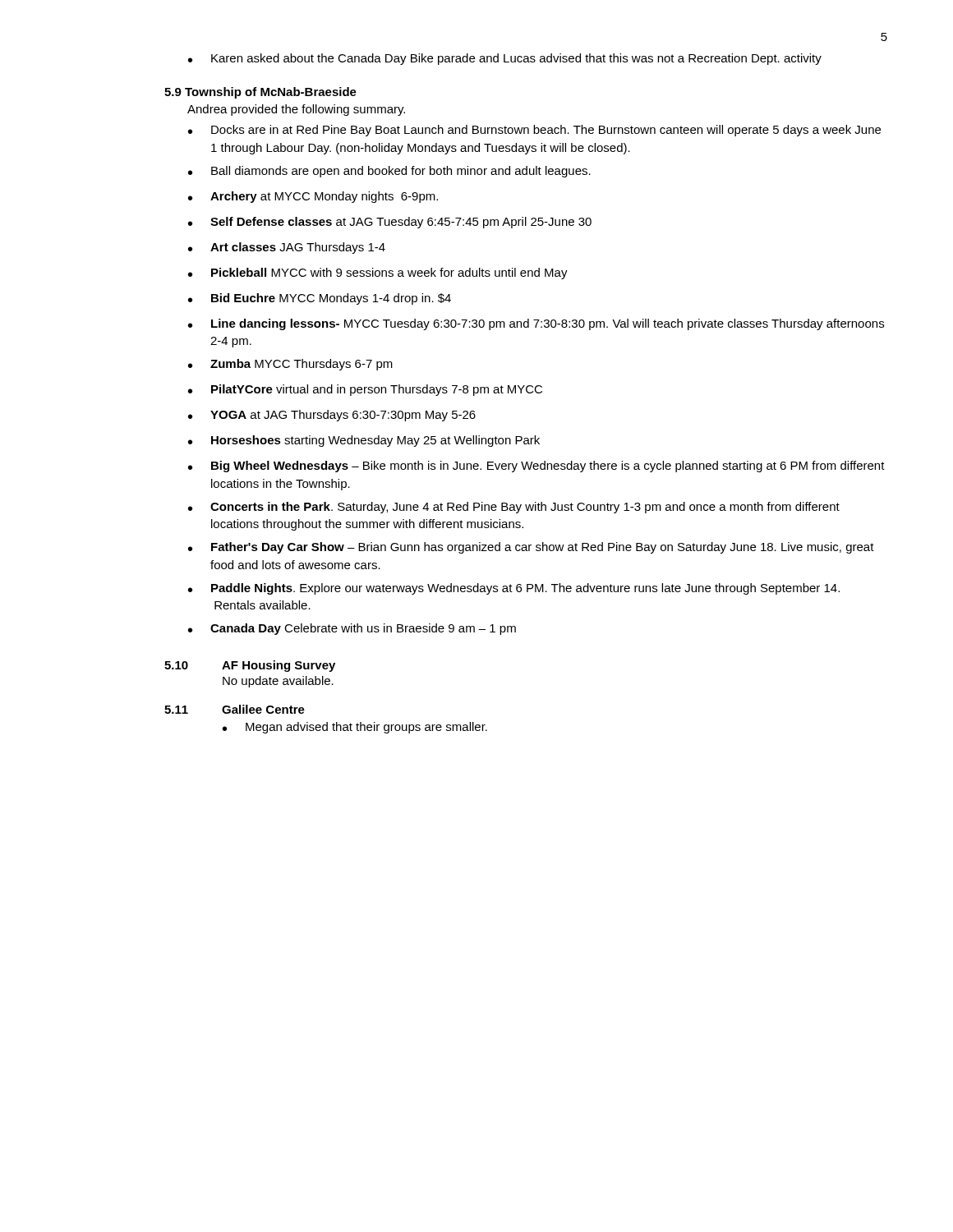The width and height of the screenshot is (953, 1232).
Task: Point to the block beginning "• Paddle Nights. Explore our waterways Wednesdays"
Action: (x=537, y=597)
